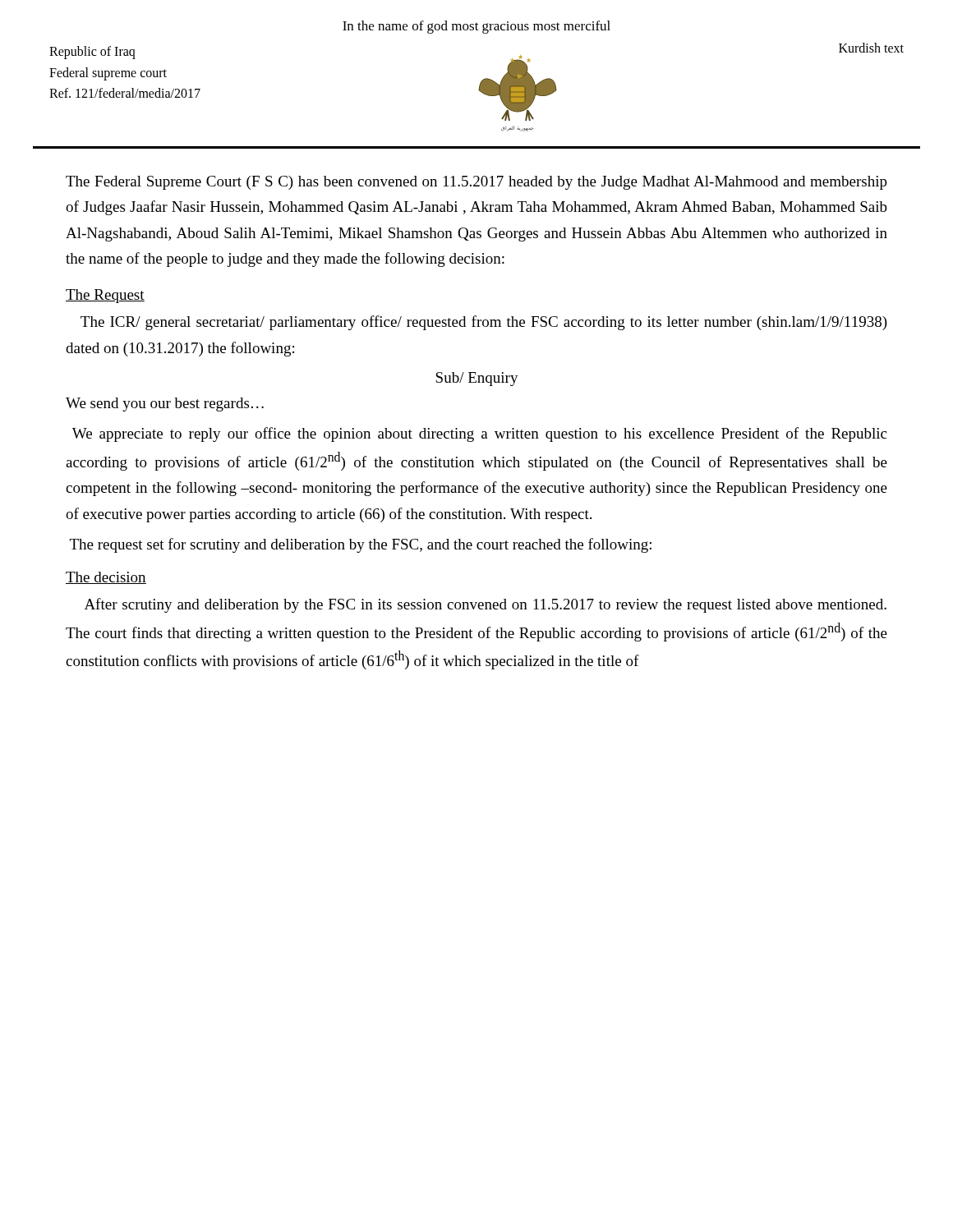Navigate to the text block starting "The Request"
Viewport: 953px width, 1232px height.
tap(105, 295)
